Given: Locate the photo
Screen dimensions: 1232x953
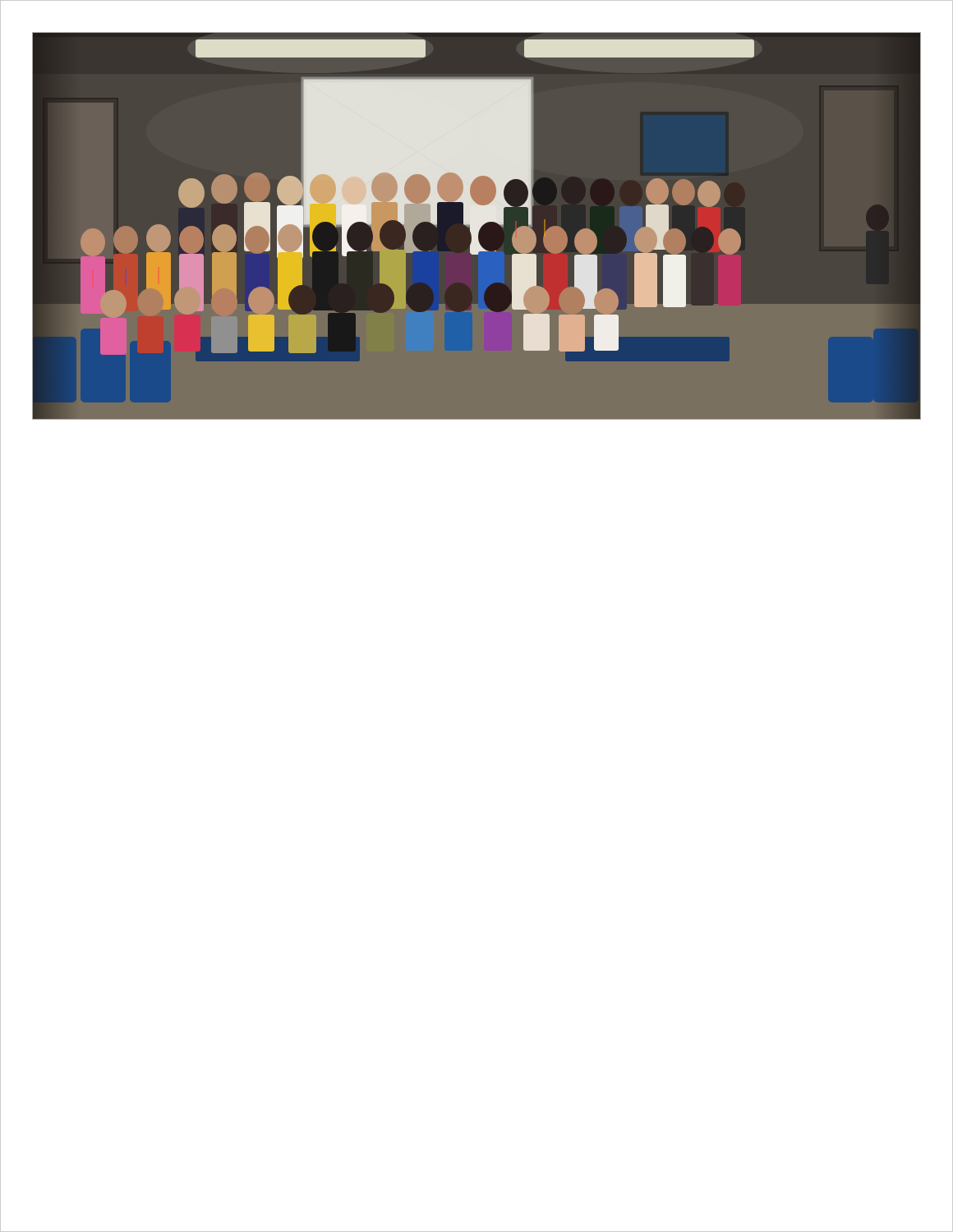Looking at the screenshot, I should [476, 226].
